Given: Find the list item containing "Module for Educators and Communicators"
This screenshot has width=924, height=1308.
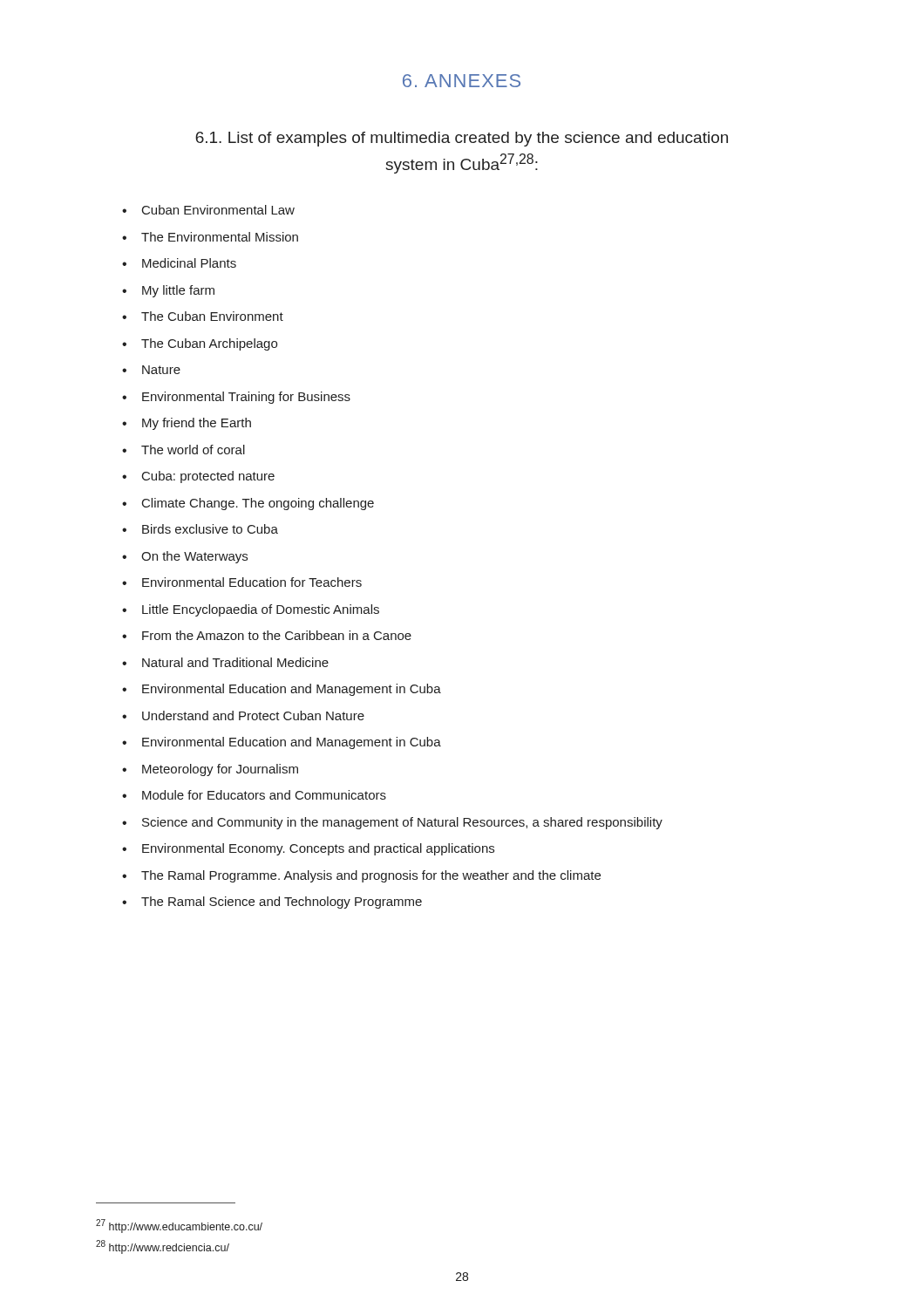Looking at the screenshot, I should pos(254,795).
